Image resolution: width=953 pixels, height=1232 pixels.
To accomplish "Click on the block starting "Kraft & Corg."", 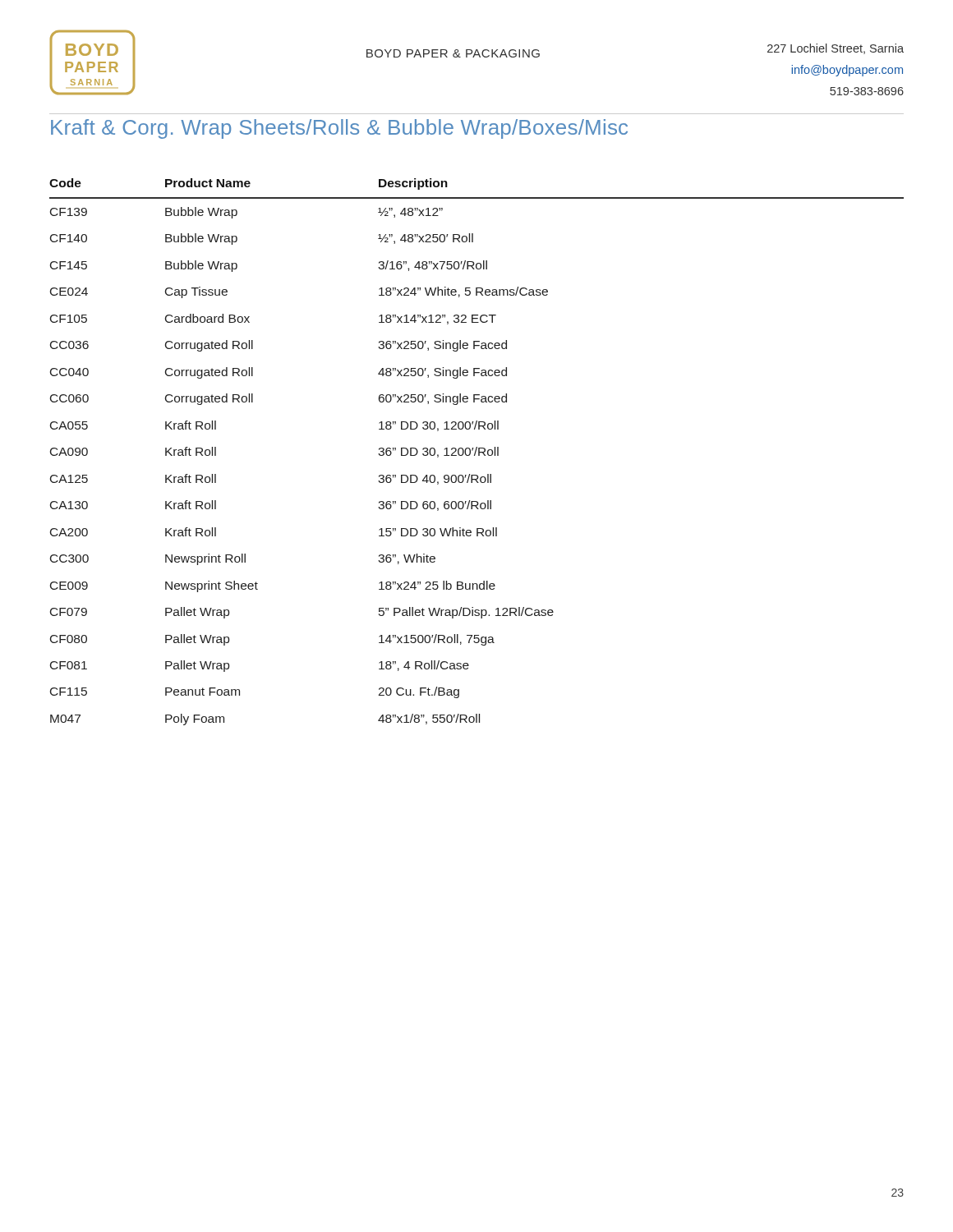I will (x=339, y=127).
